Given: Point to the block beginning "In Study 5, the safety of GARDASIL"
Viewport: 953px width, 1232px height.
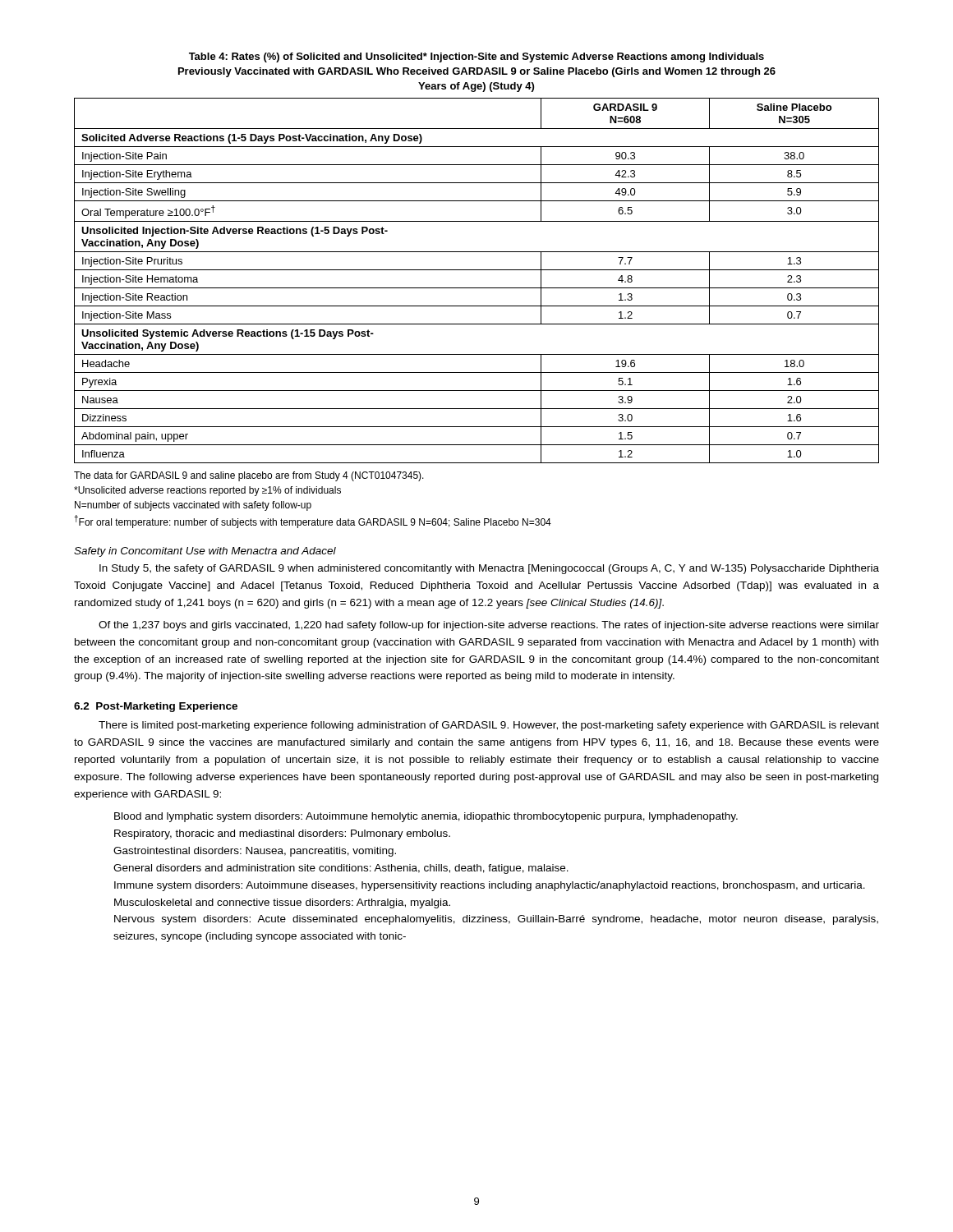Looking at the screenshot, I should click(x=476, y=623).
